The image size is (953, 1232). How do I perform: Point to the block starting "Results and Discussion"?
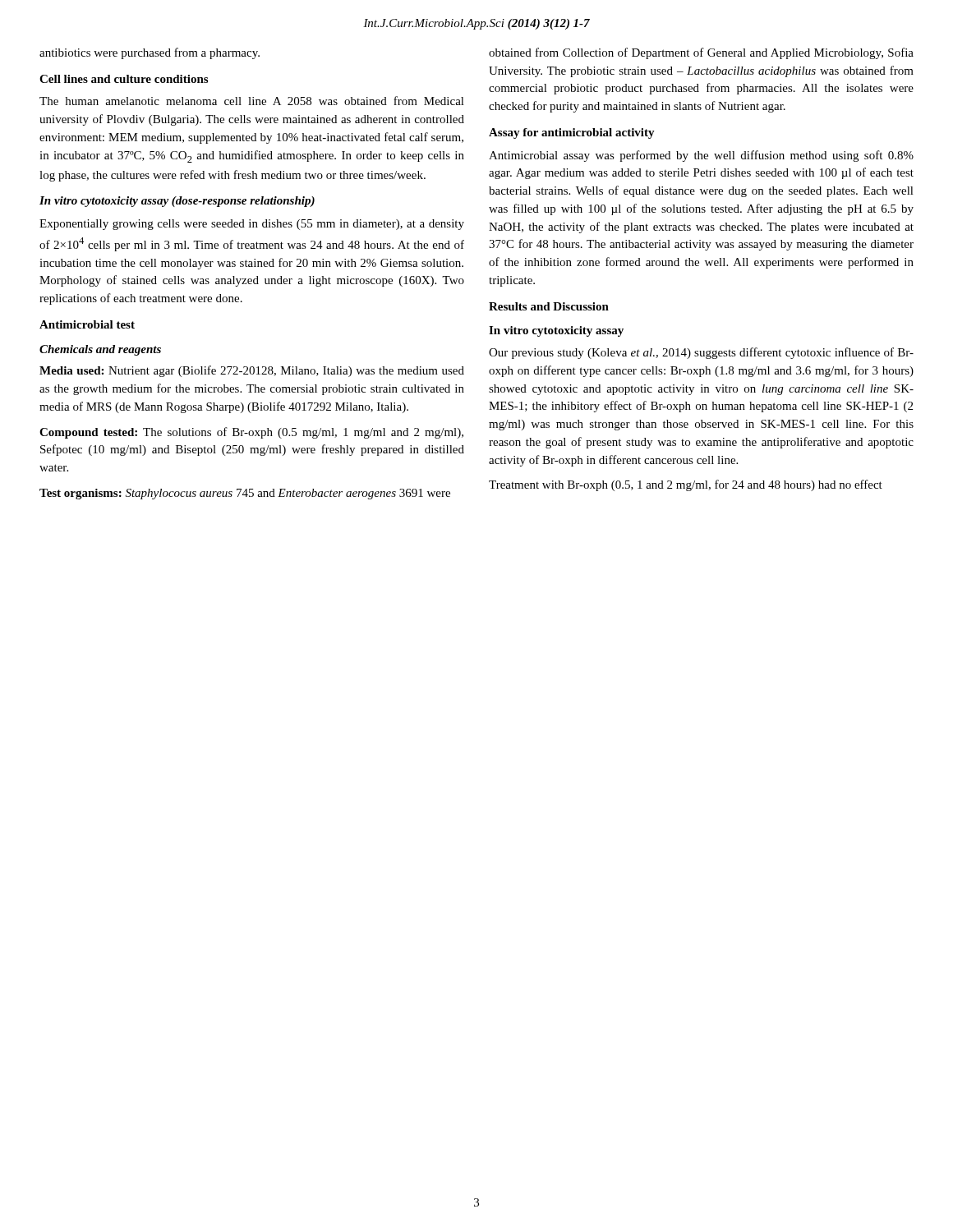549,306
